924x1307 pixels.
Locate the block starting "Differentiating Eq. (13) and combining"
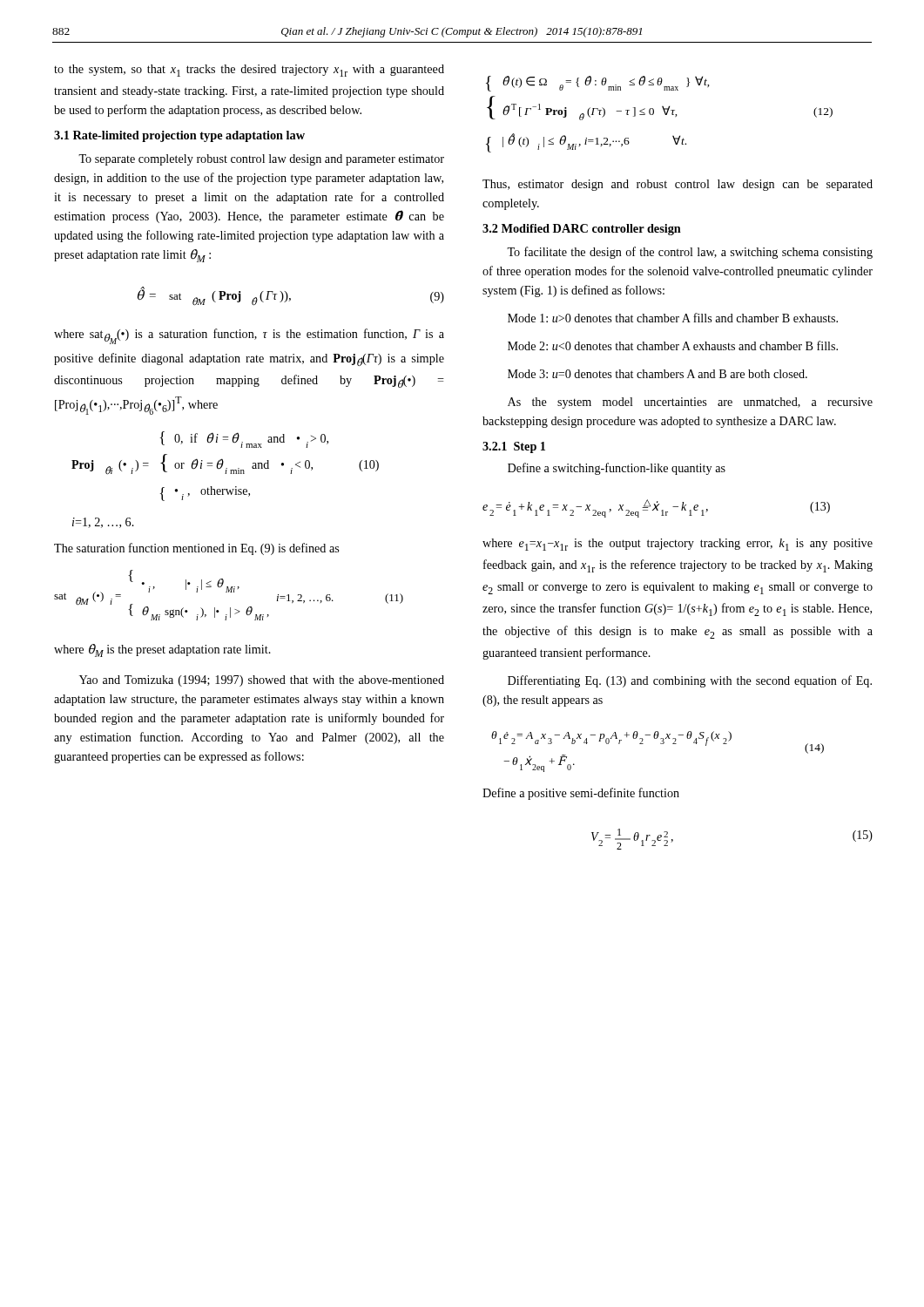(678, 690)
